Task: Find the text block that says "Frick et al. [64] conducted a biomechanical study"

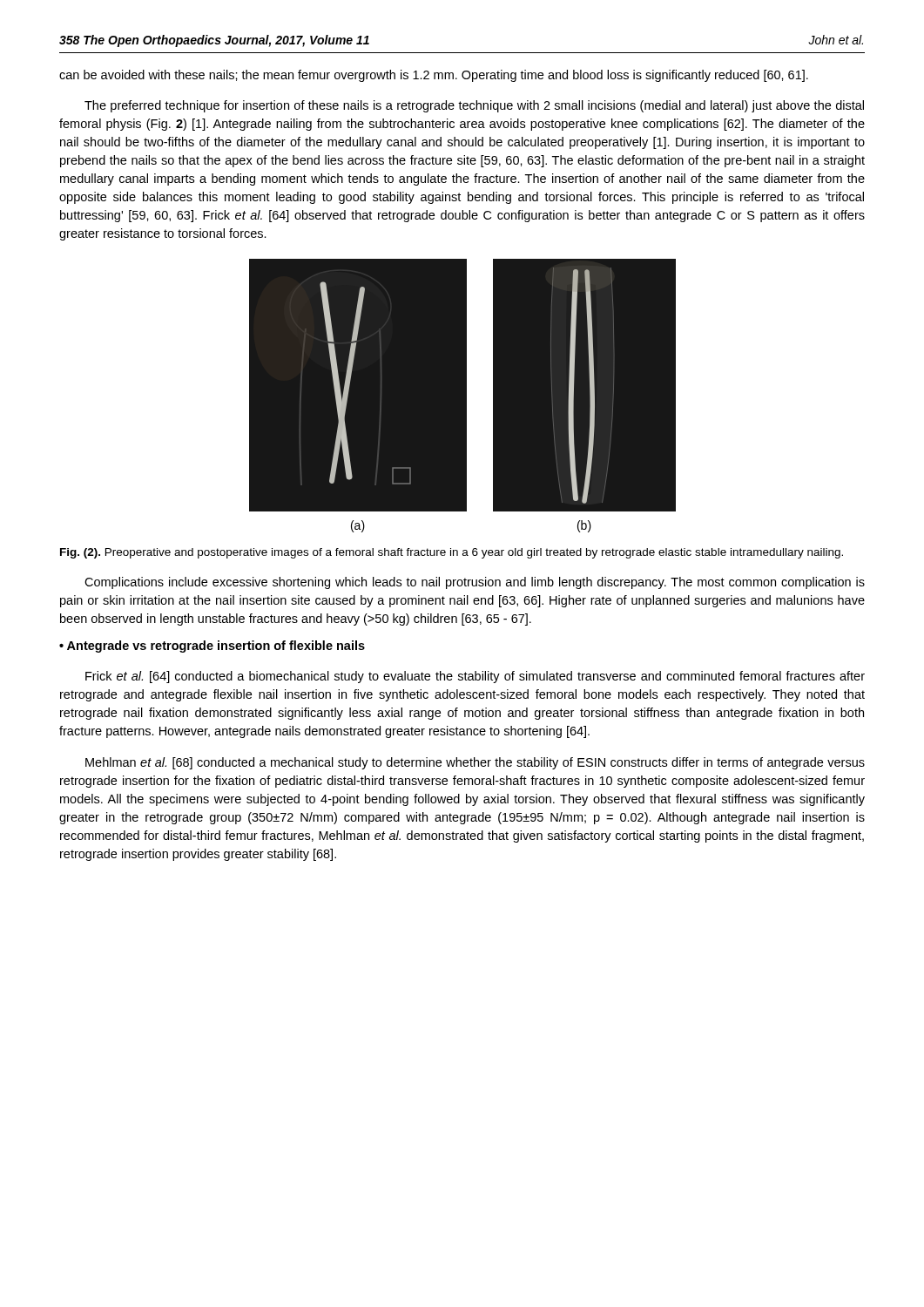Action: [462, 704]
